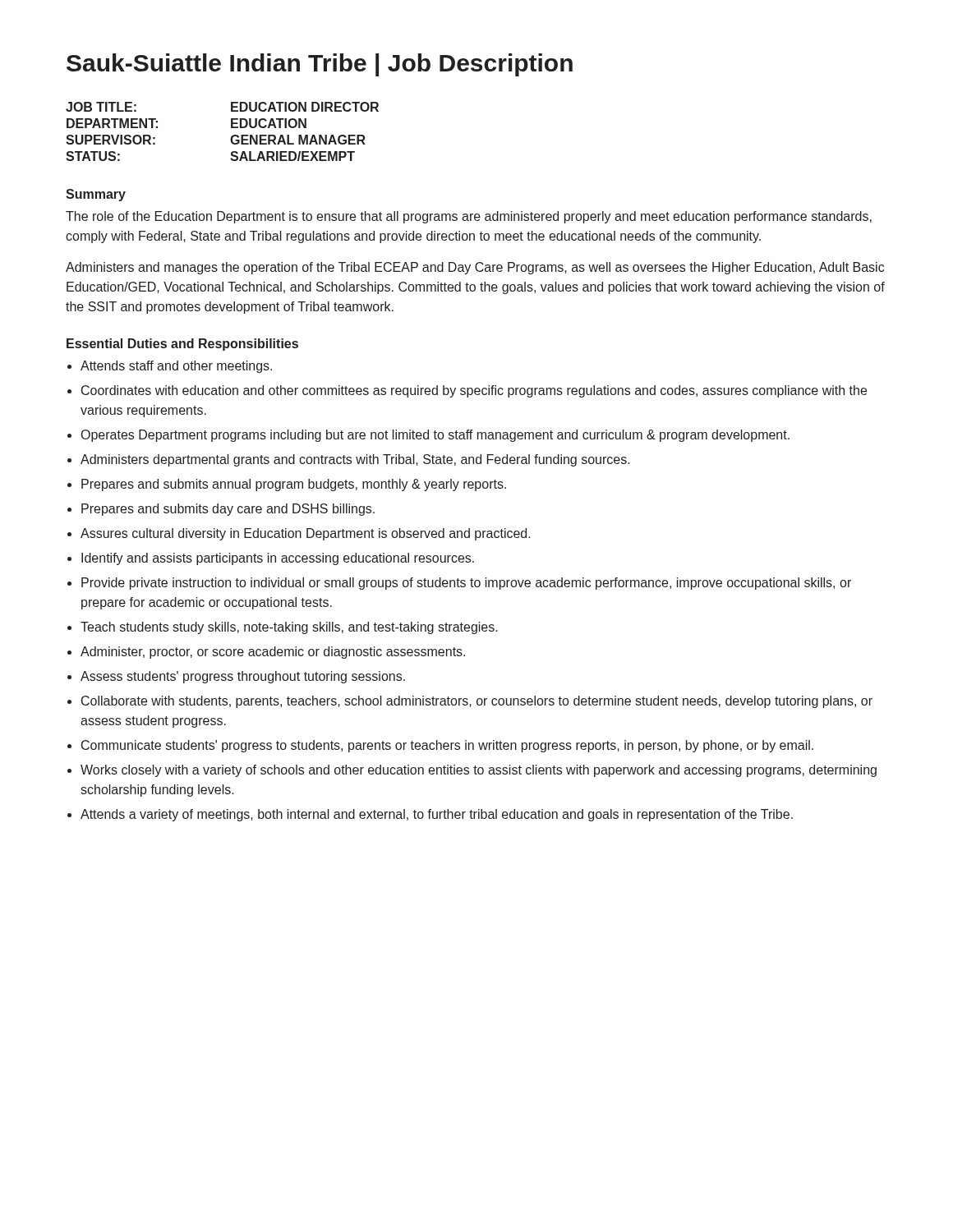Click on the list item containing "Attends a variety of meetings, both"
This screenshot has width=953, height=1232.
pyautogui.click(x=437, y=814)
